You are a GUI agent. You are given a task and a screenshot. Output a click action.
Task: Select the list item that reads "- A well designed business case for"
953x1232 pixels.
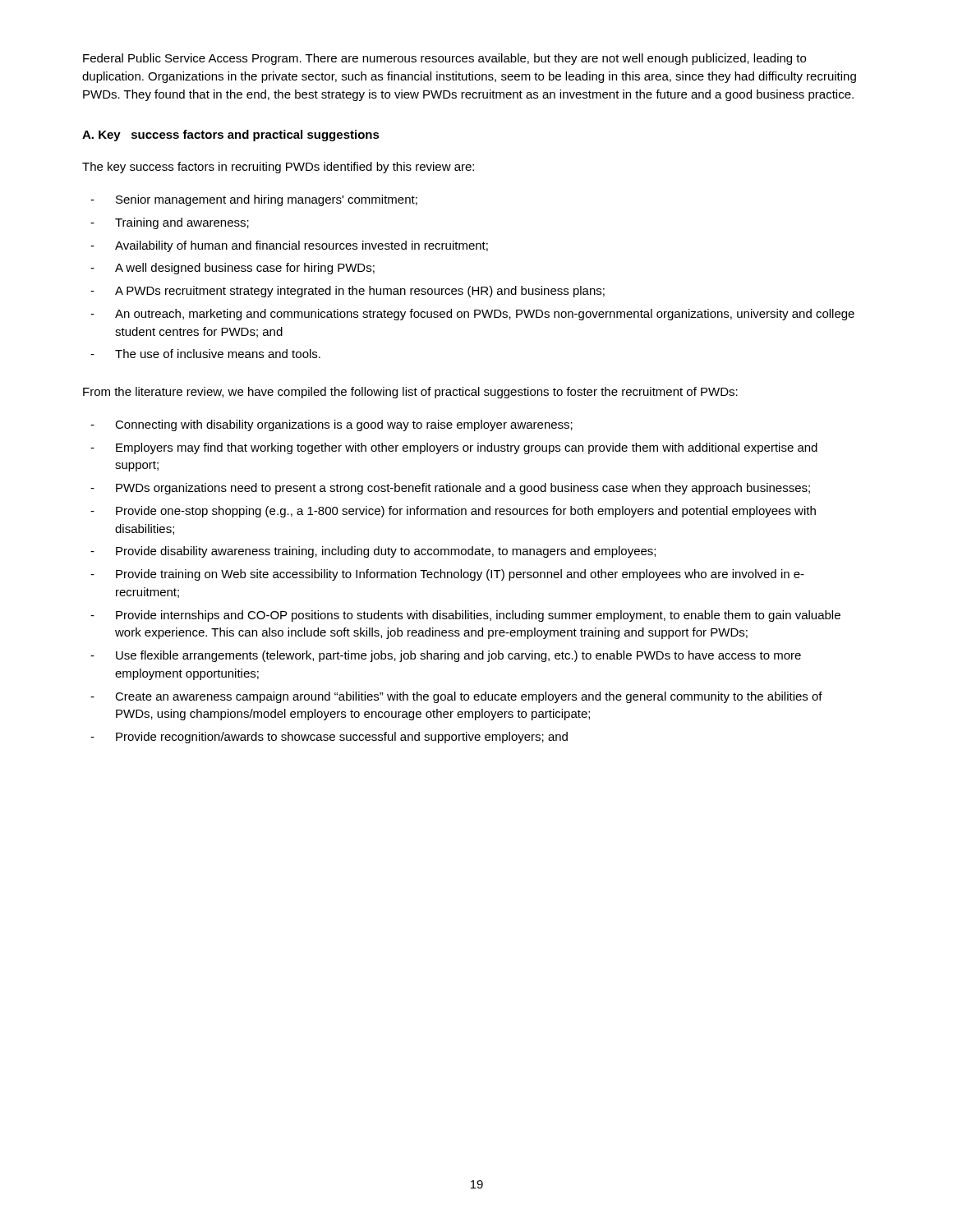click(232, 269)
